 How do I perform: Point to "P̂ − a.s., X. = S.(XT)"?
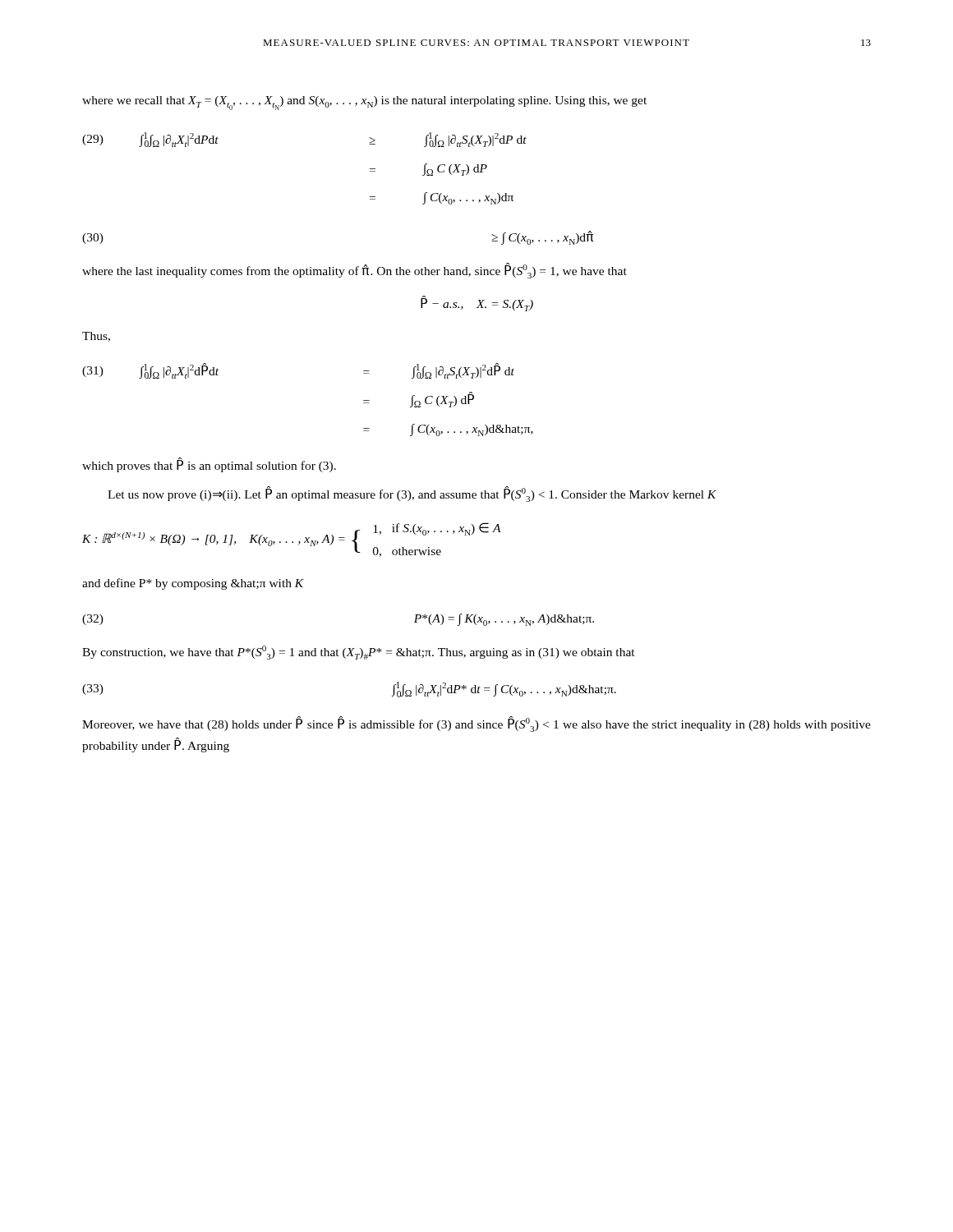(476, 305)
